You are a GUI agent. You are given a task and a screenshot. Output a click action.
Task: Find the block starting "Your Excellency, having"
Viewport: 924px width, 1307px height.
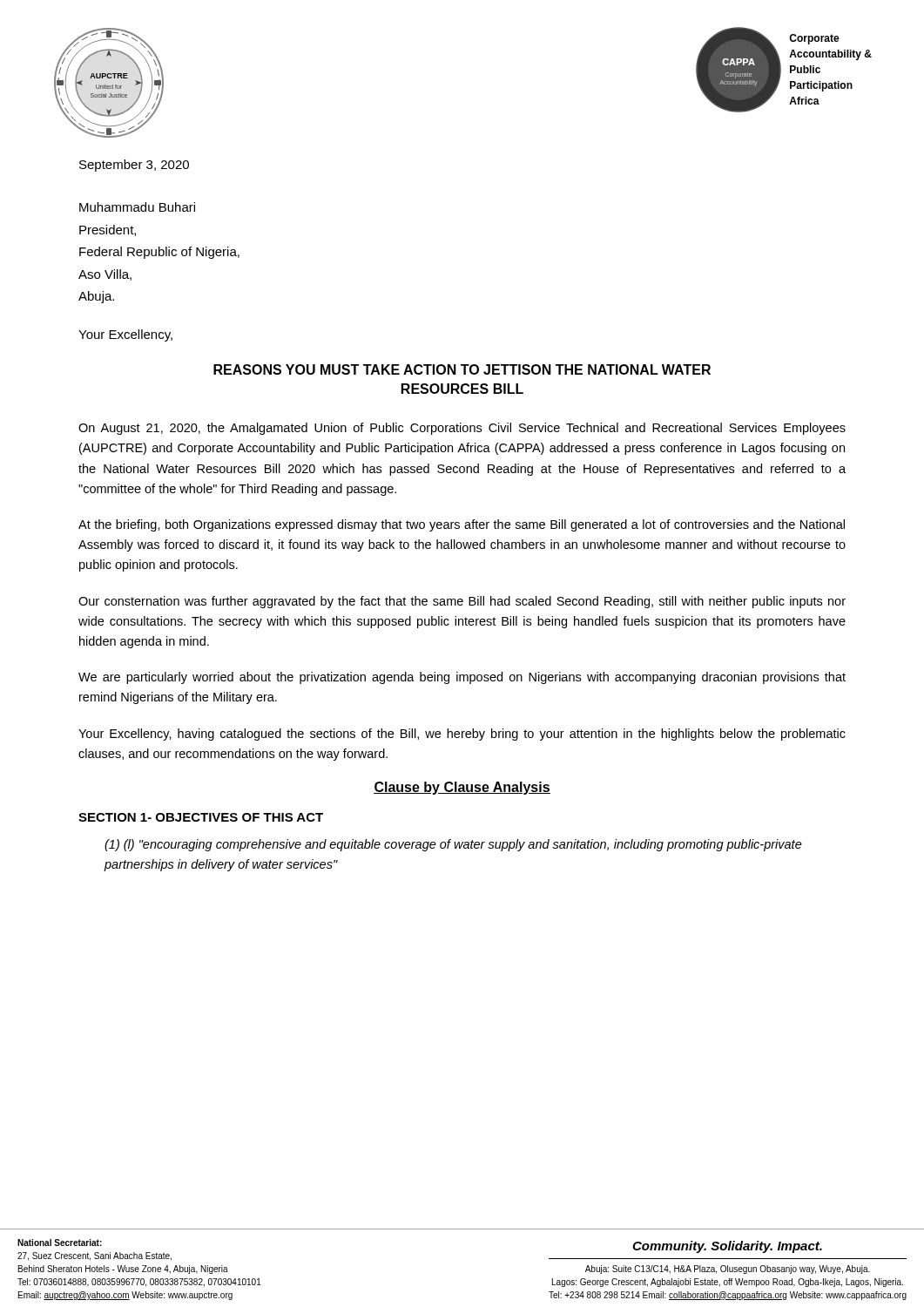462,743
